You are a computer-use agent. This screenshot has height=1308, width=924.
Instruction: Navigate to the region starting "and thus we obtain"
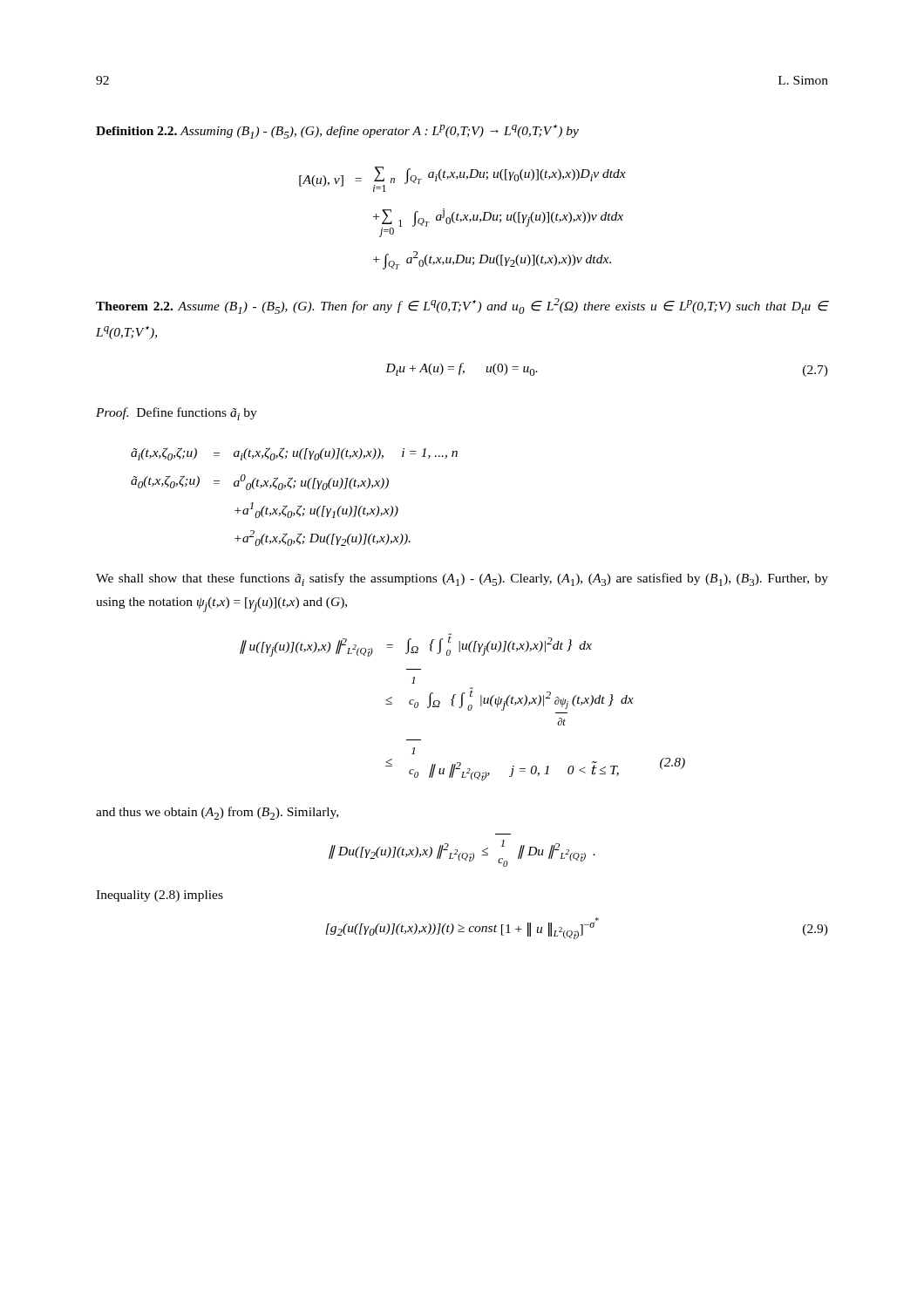pos(218,813)
